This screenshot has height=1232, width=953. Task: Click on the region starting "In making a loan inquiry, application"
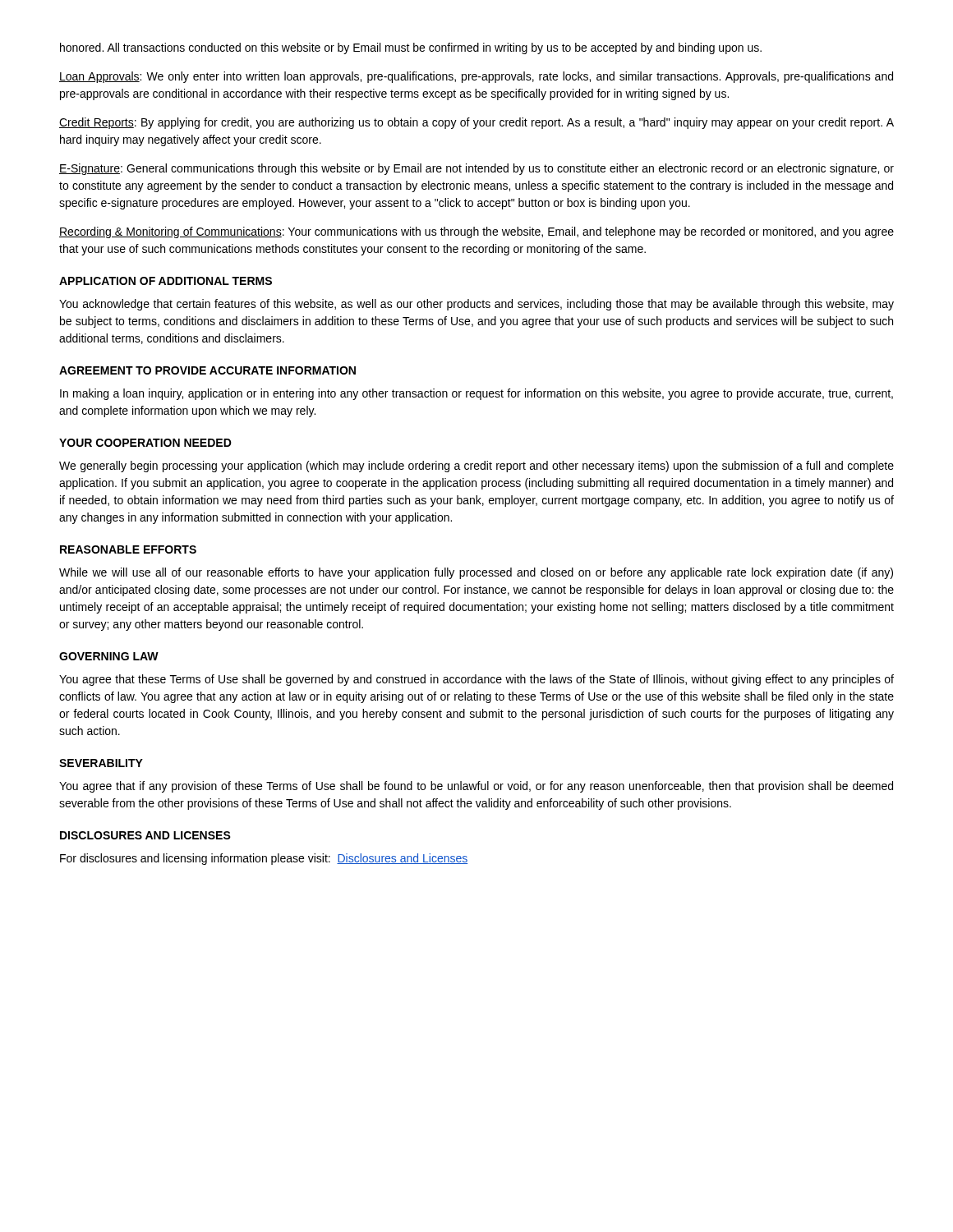click(476, 402)
